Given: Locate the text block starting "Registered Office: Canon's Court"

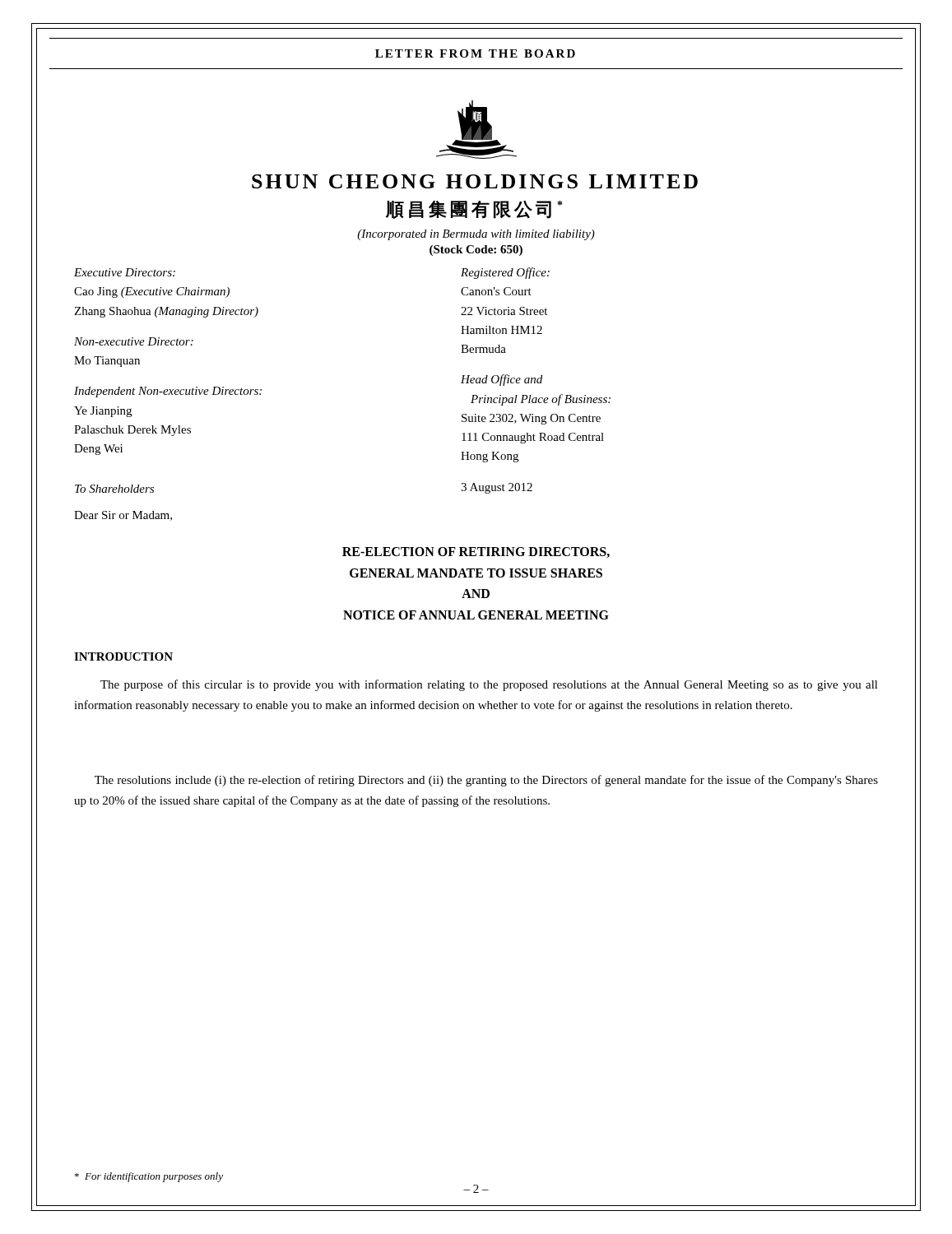Looking at the screenshot, I should click(505, 273).
